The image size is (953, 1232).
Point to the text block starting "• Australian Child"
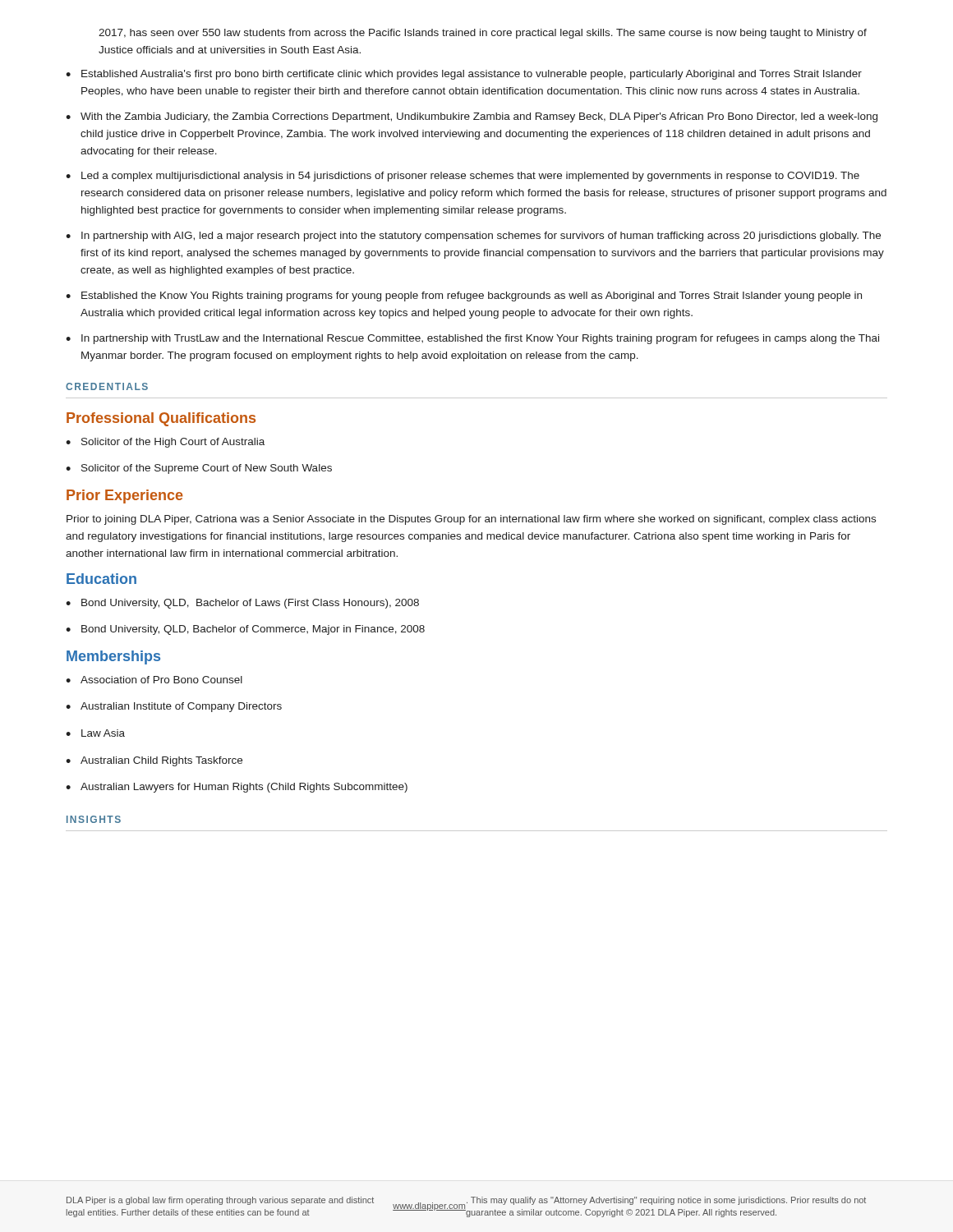[x=154, y=761]
